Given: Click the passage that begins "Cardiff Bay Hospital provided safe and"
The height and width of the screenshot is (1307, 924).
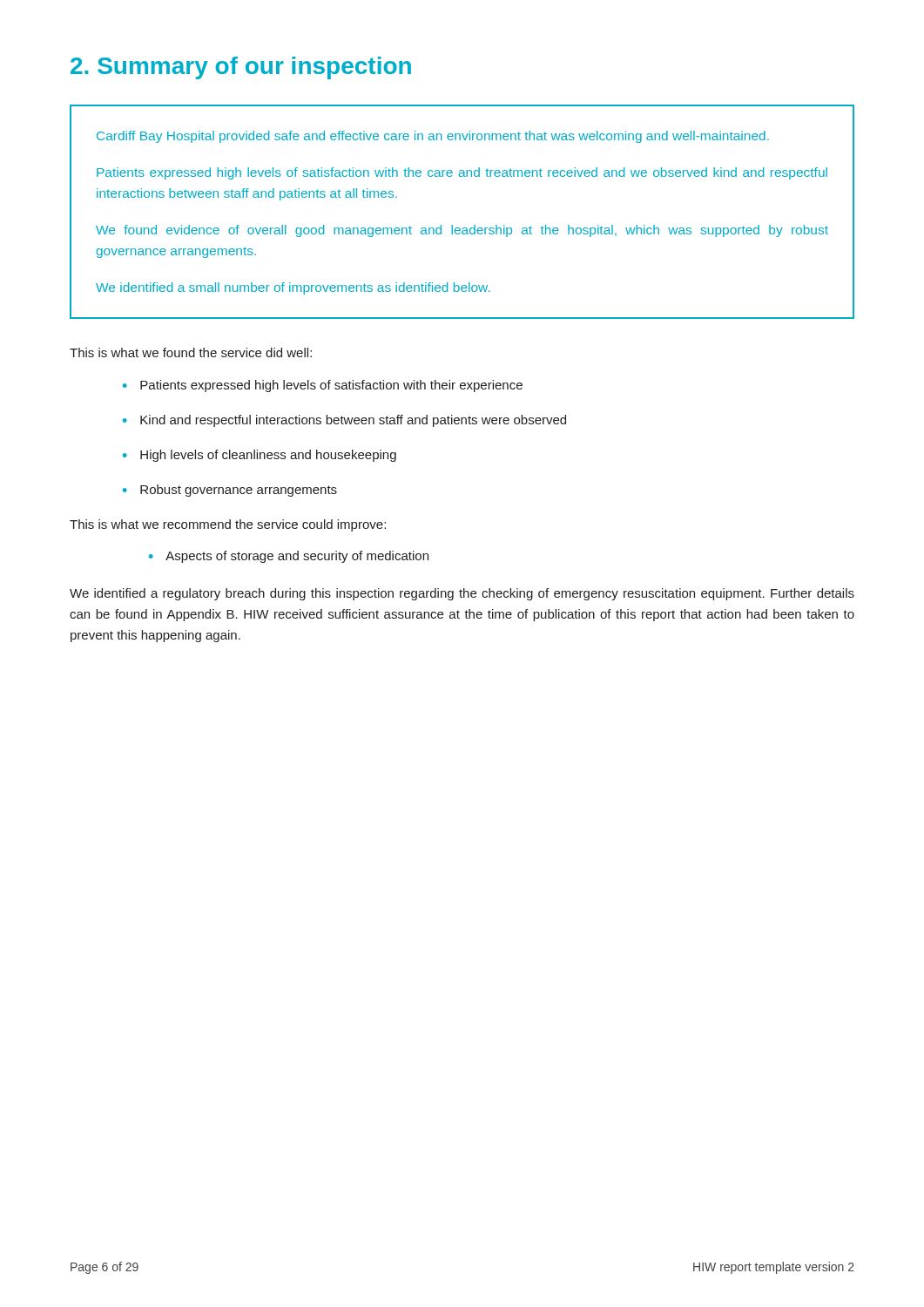Looking at the screenshot, I should (462, 212).
